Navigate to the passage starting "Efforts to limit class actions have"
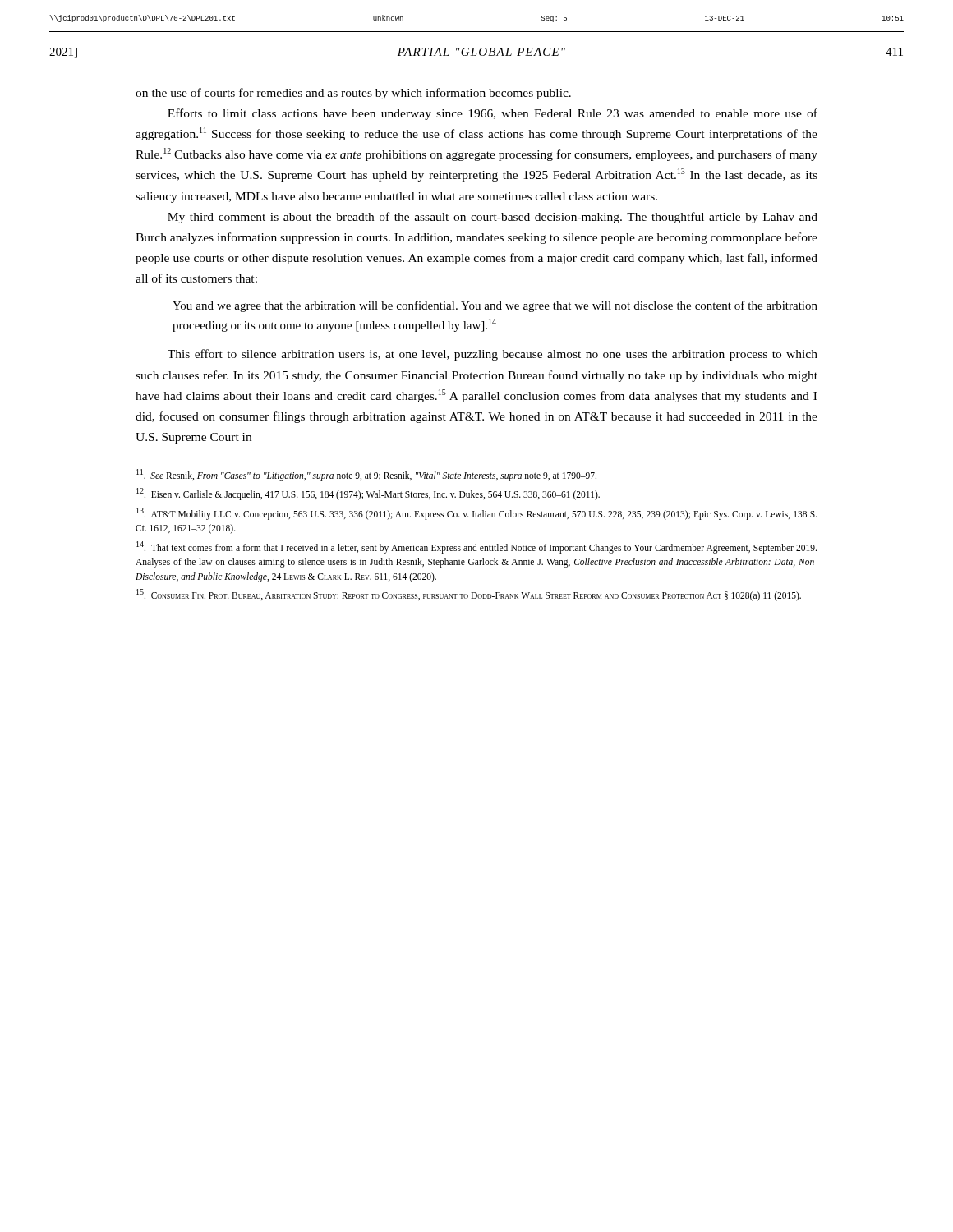Screen dimensions: 1232x953 [476, 154]
